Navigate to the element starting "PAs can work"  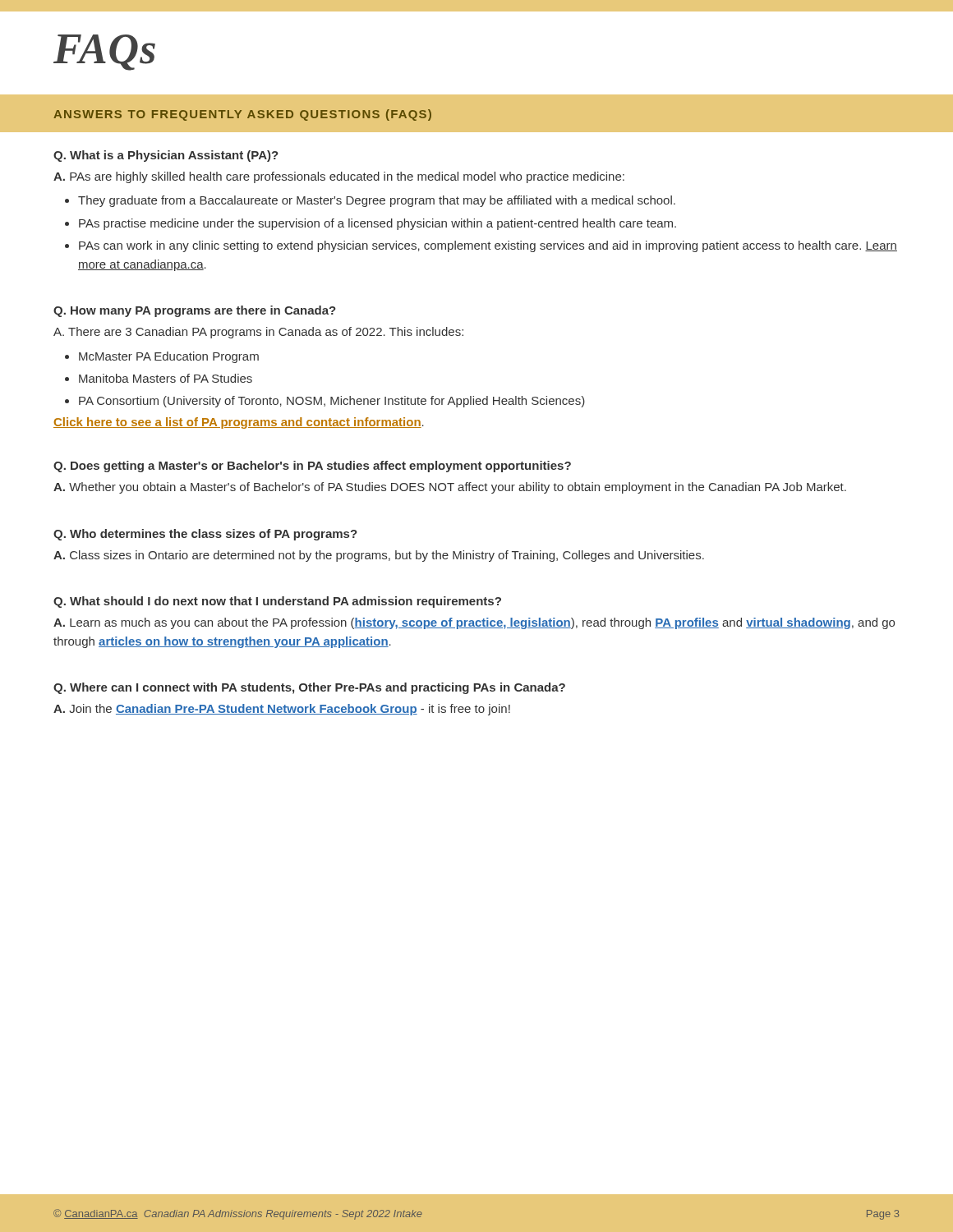(488, 255)
